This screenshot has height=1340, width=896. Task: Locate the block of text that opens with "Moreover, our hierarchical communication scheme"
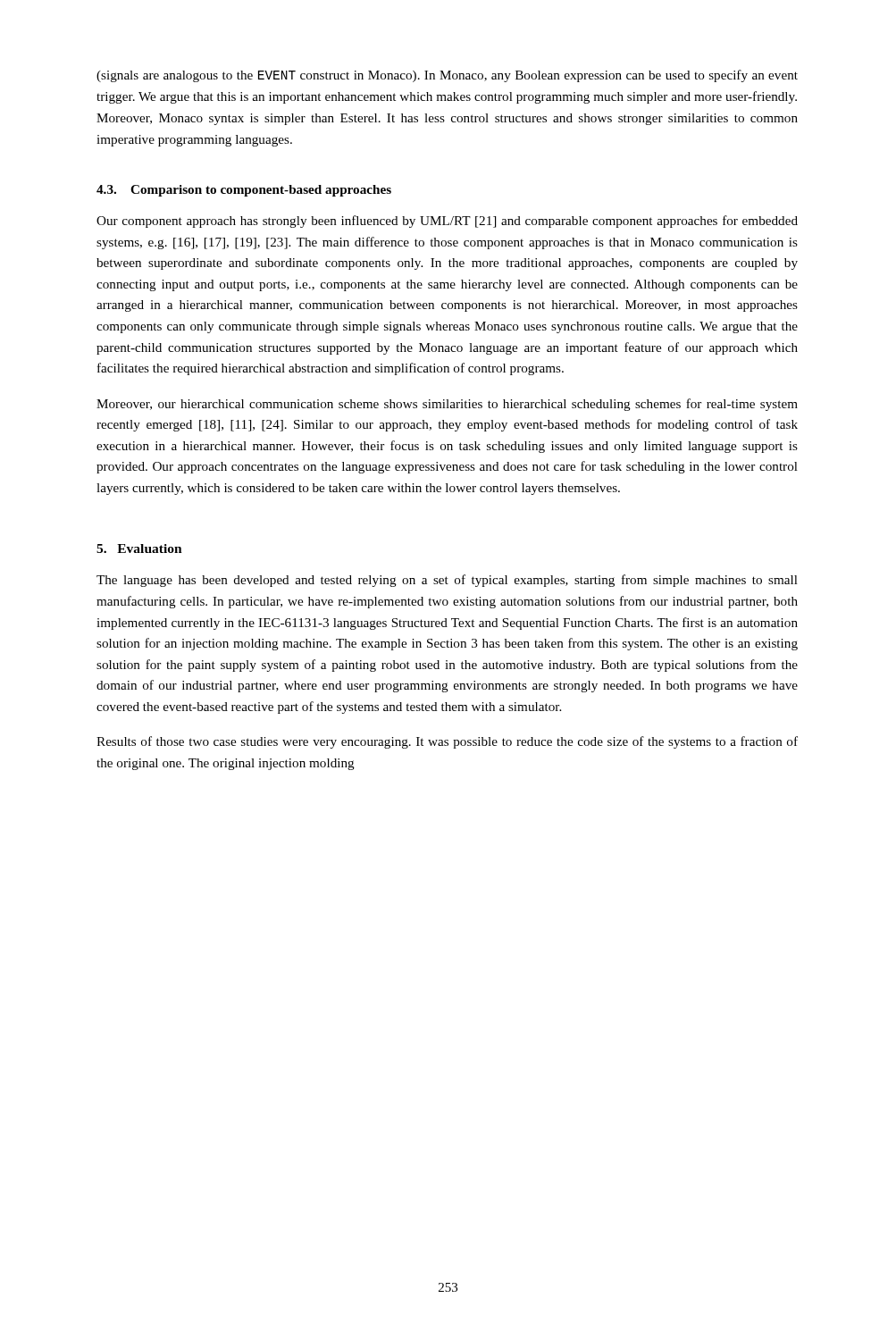447,445
